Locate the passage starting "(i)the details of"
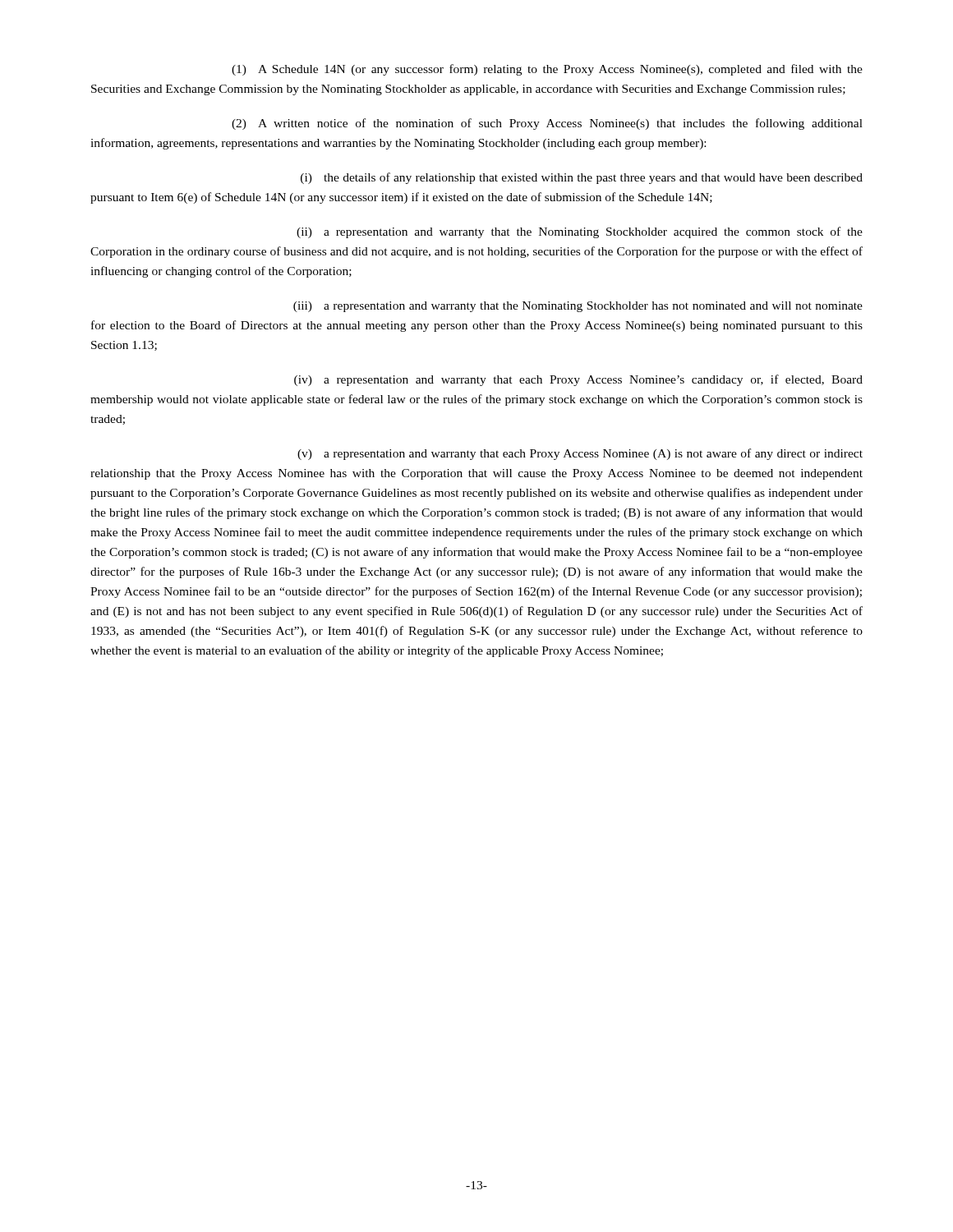The width and height of the screenshot is (953, 1232). click(x=476, y=187)
